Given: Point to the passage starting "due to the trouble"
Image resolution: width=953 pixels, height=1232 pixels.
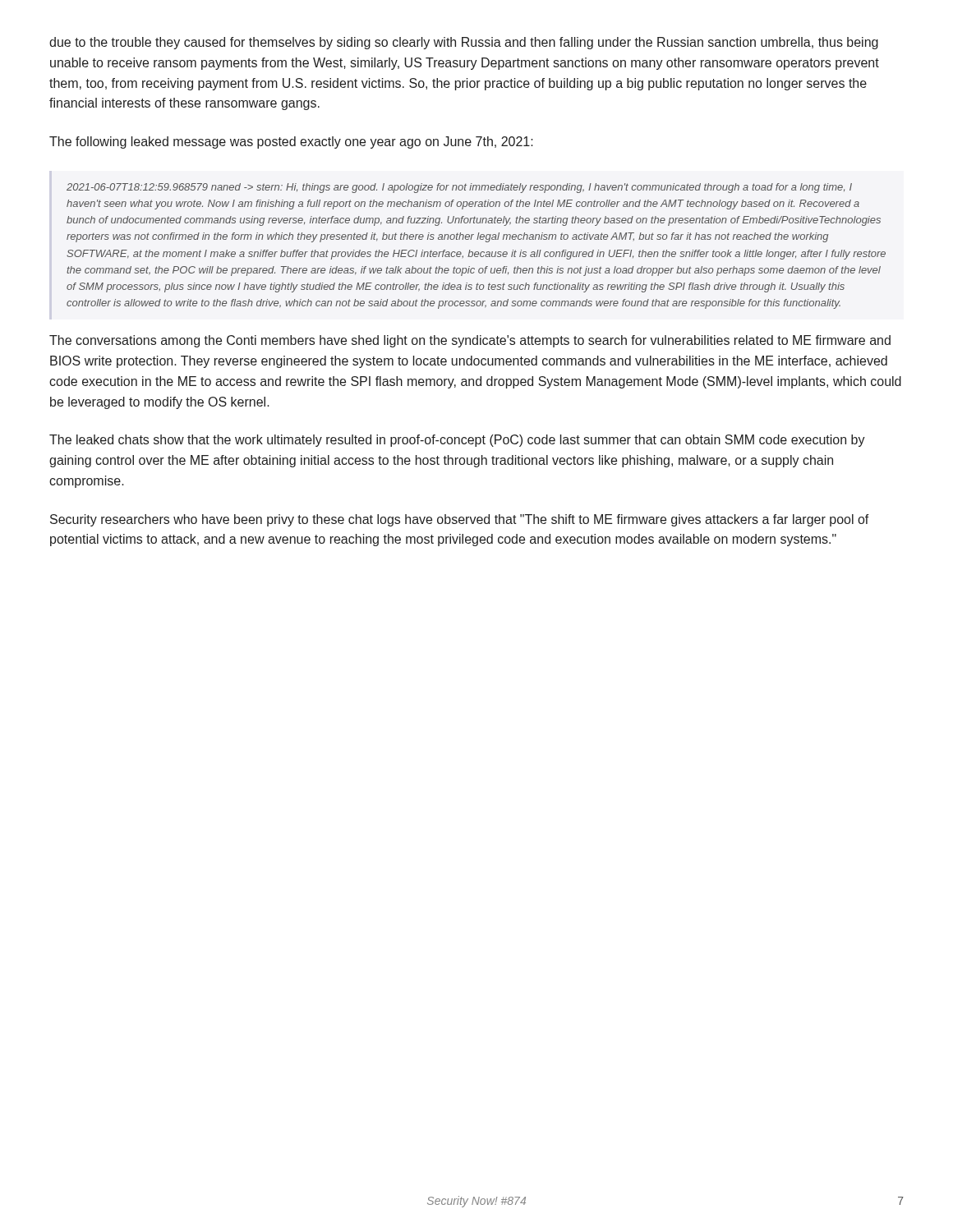Looking at the screenshot, I should coord(464,73).
